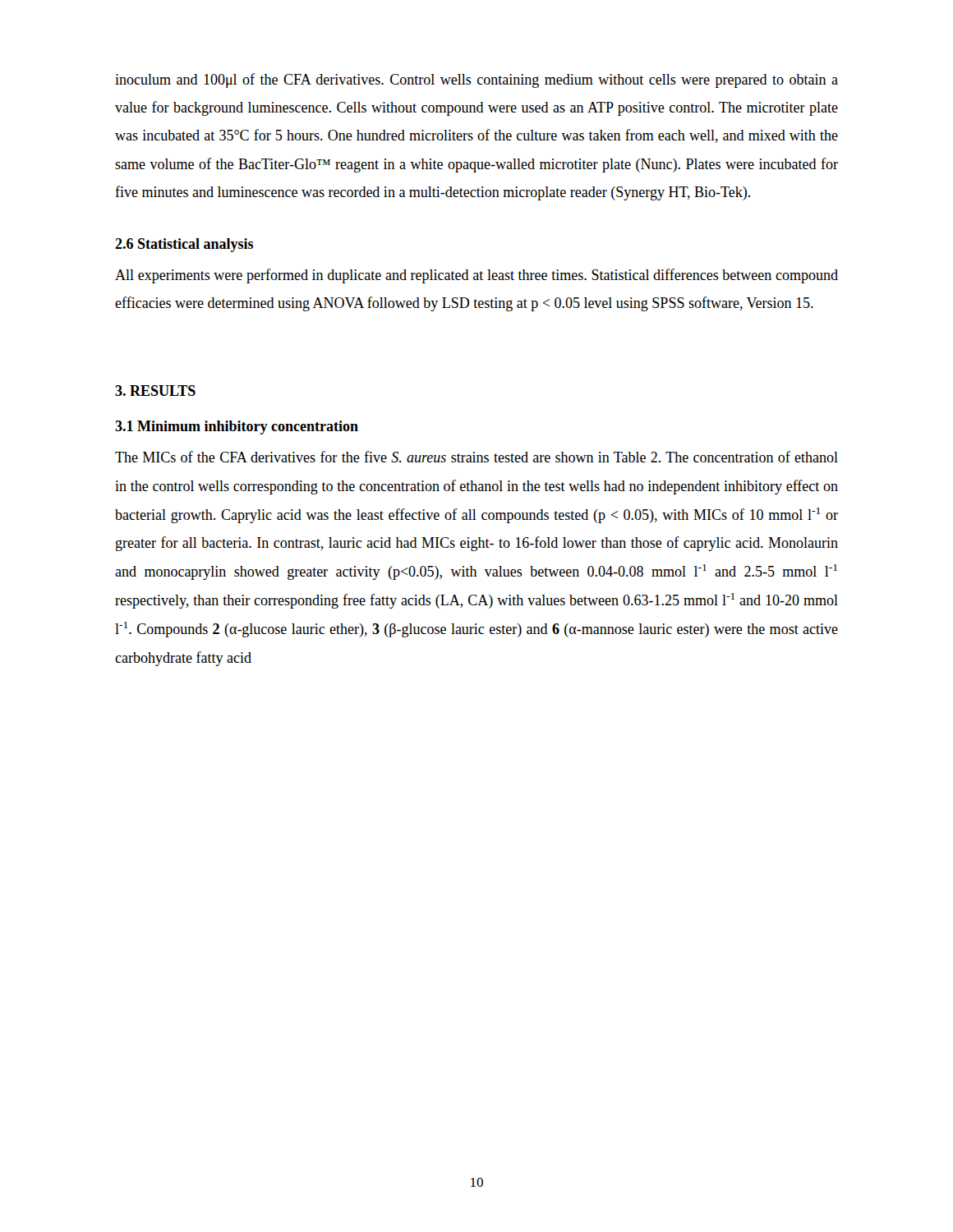Viewport: 953px width, 1232px height.
Task: Where does it say "2.6 Statistical analysis"?
Action: coord(184,244)
